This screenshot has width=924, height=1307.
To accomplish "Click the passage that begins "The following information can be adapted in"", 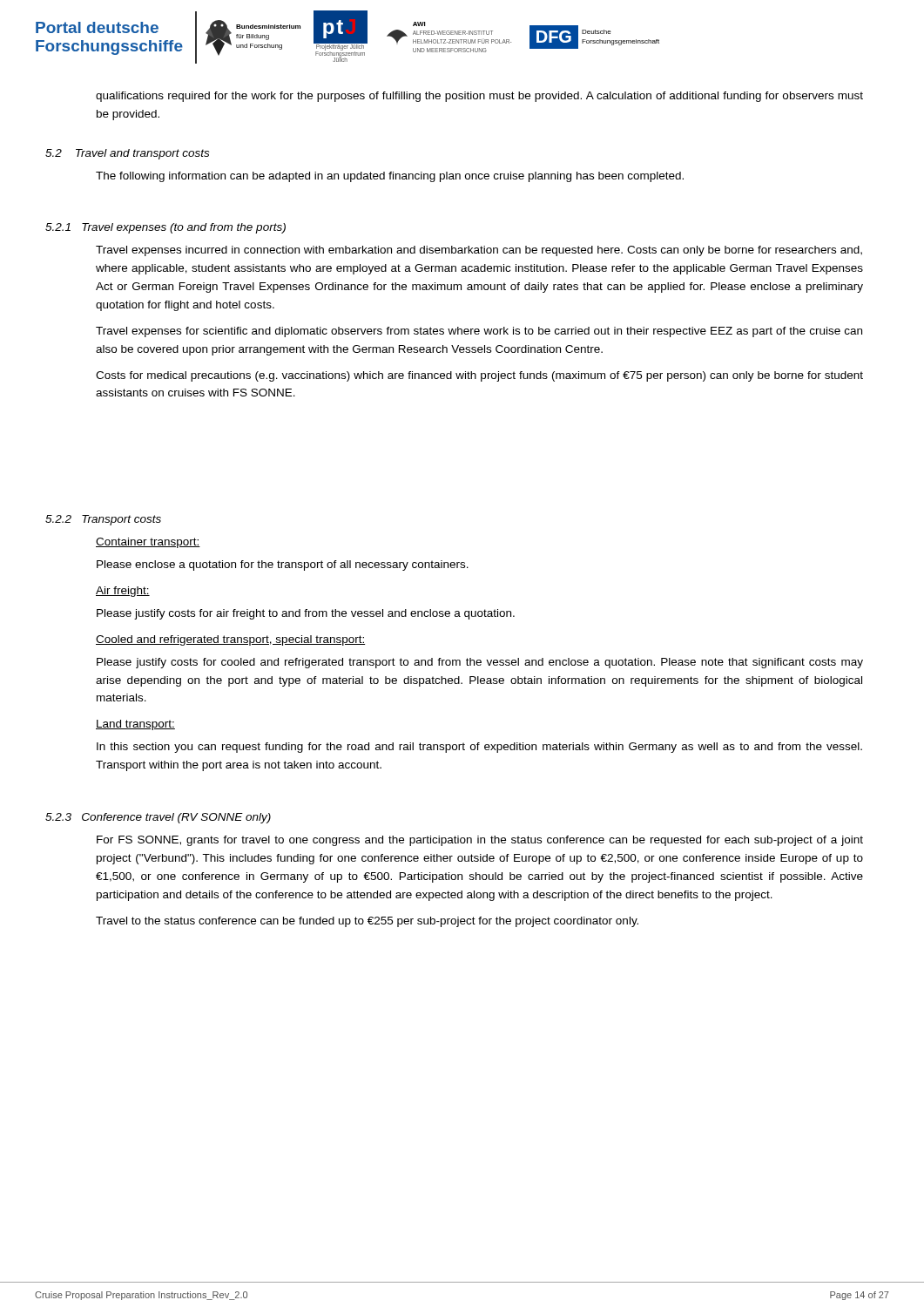I will point(390,176).
